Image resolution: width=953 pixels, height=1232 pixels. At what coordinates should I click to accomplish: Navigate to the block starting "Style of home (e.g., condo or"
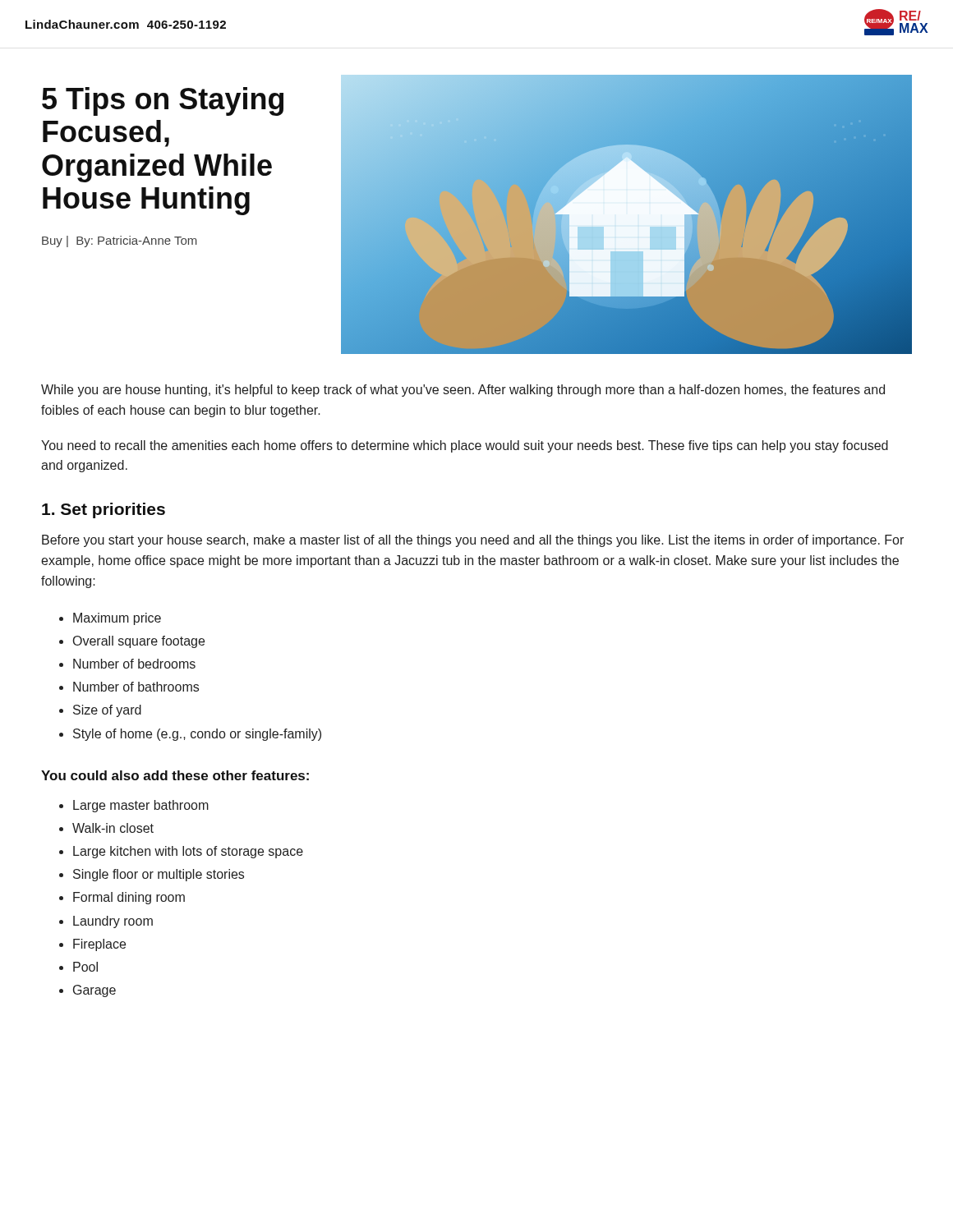pos(190,735)
